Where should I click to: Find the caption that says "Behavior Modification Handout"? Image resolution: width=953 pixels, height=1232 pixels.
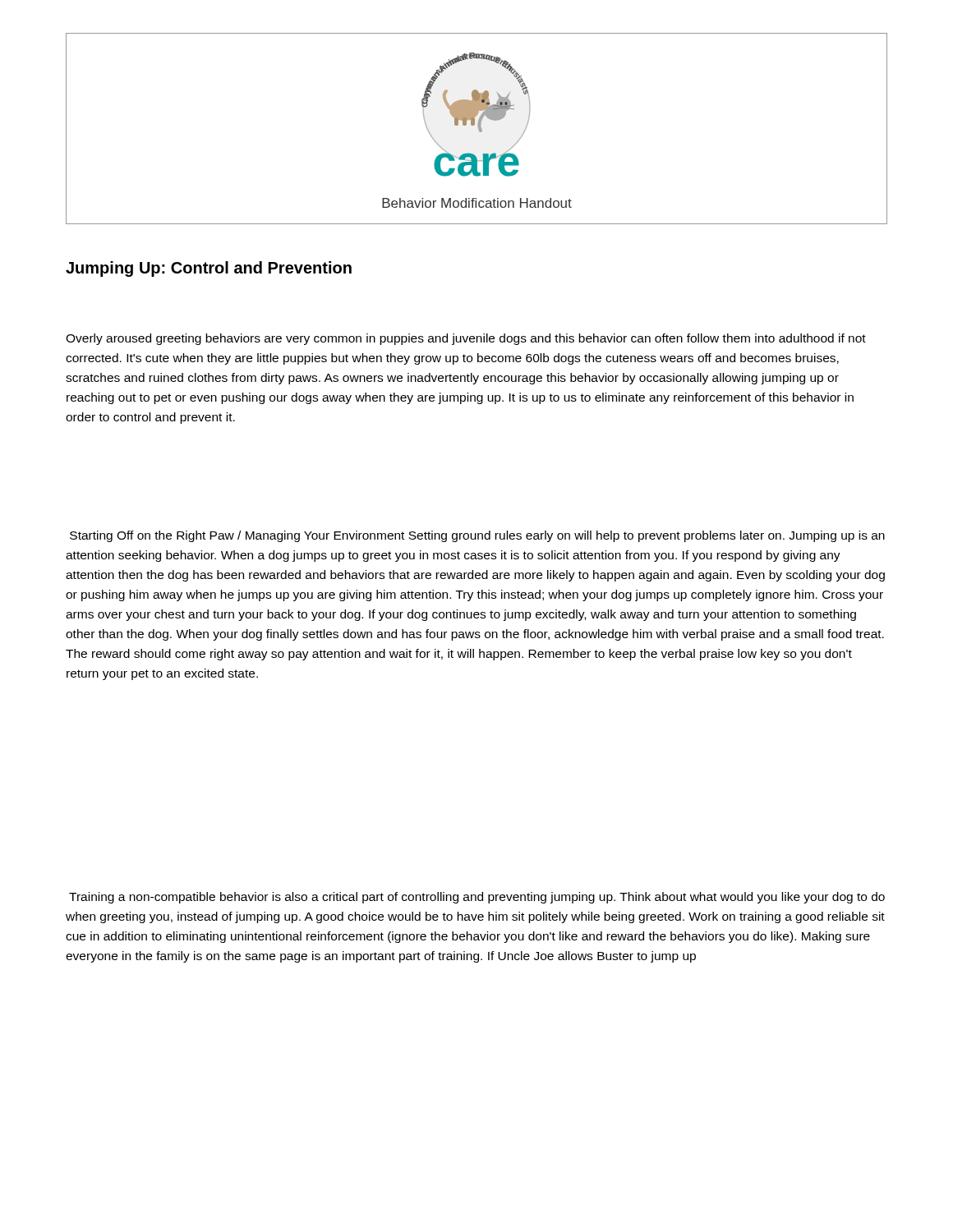pos(476,203)
